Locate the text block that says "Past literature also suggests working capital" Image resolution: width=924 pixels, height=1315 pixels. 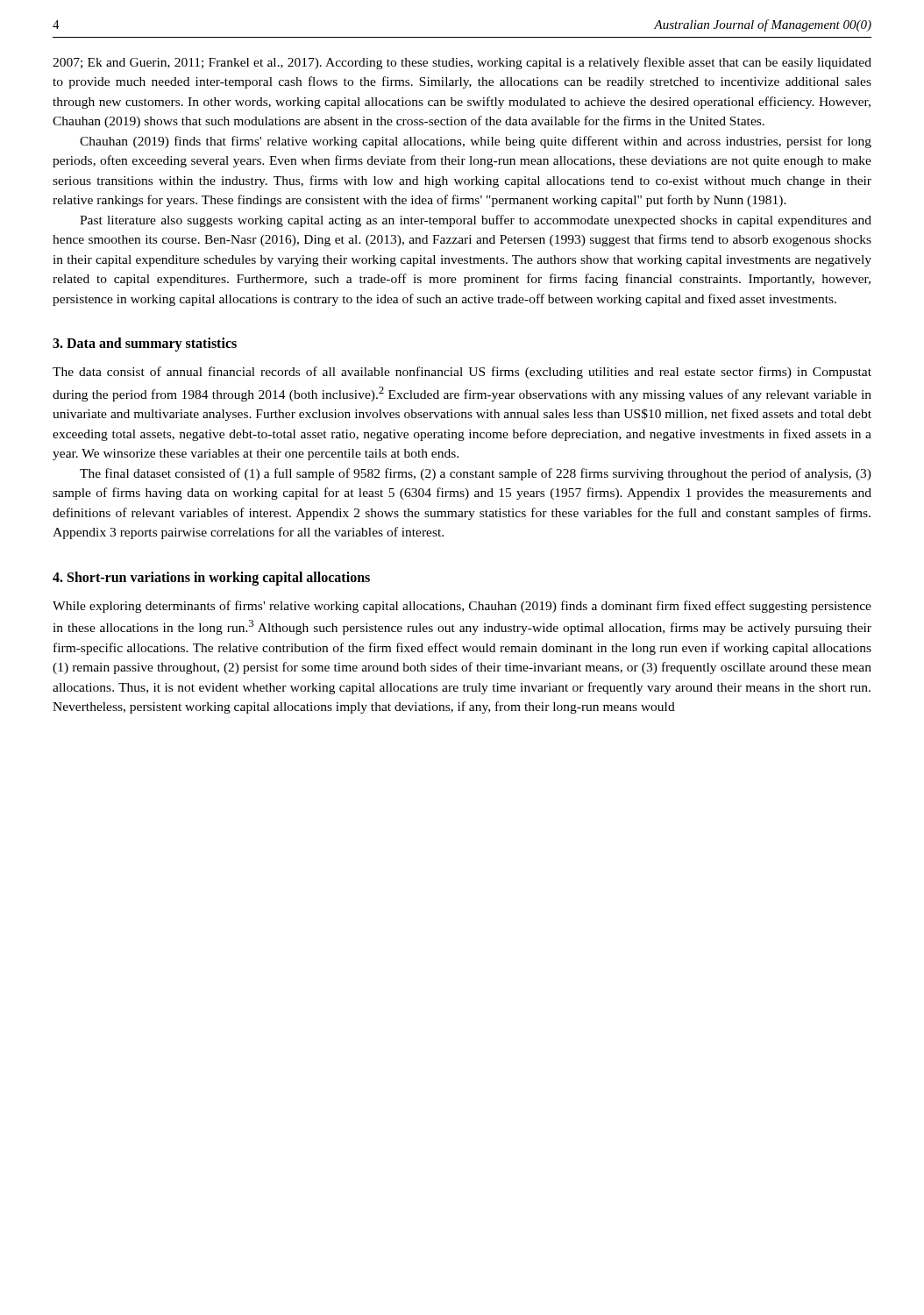[x=462, y=259]
